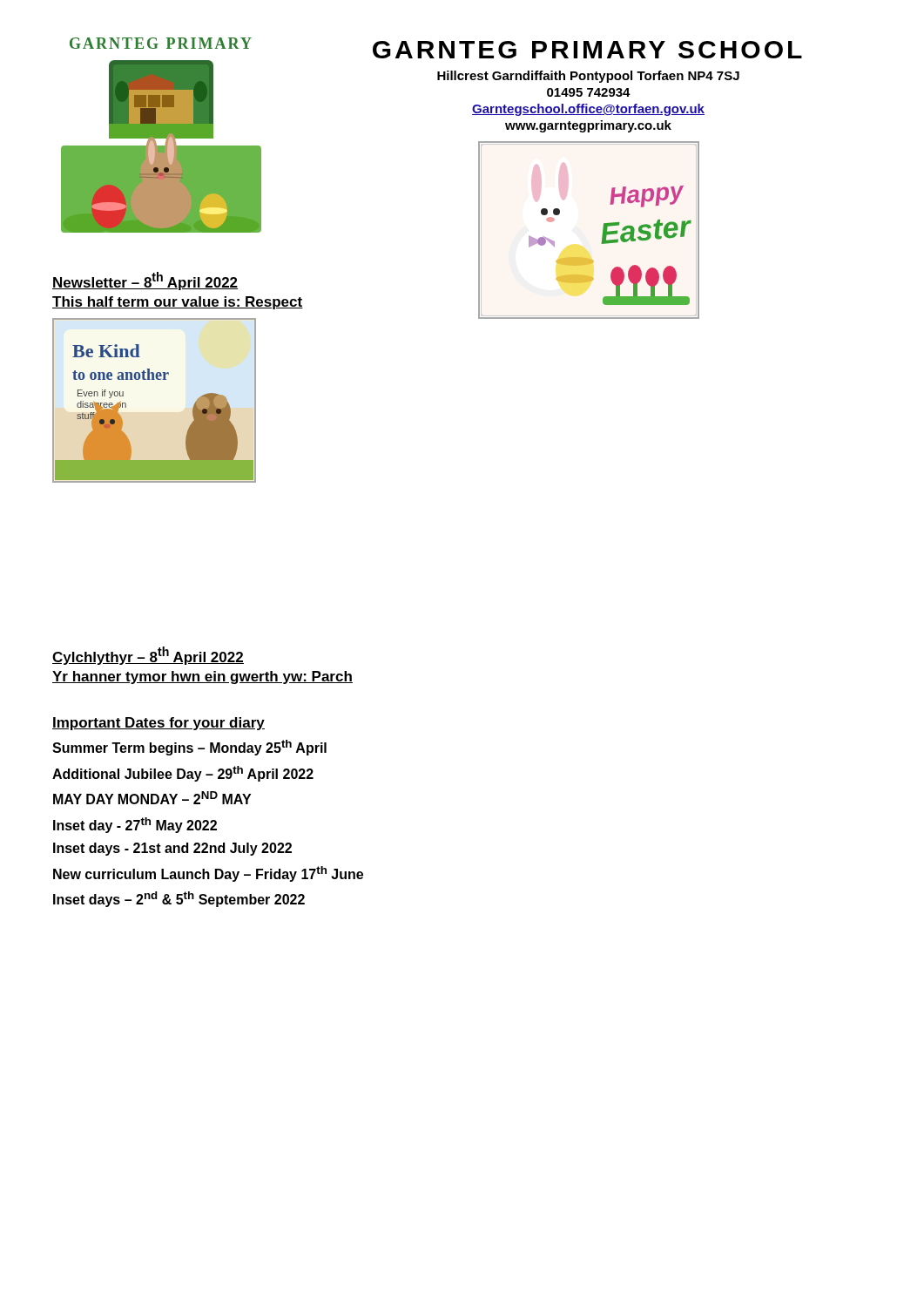Select the logo
924x1307 pixels.
(161, 134)
